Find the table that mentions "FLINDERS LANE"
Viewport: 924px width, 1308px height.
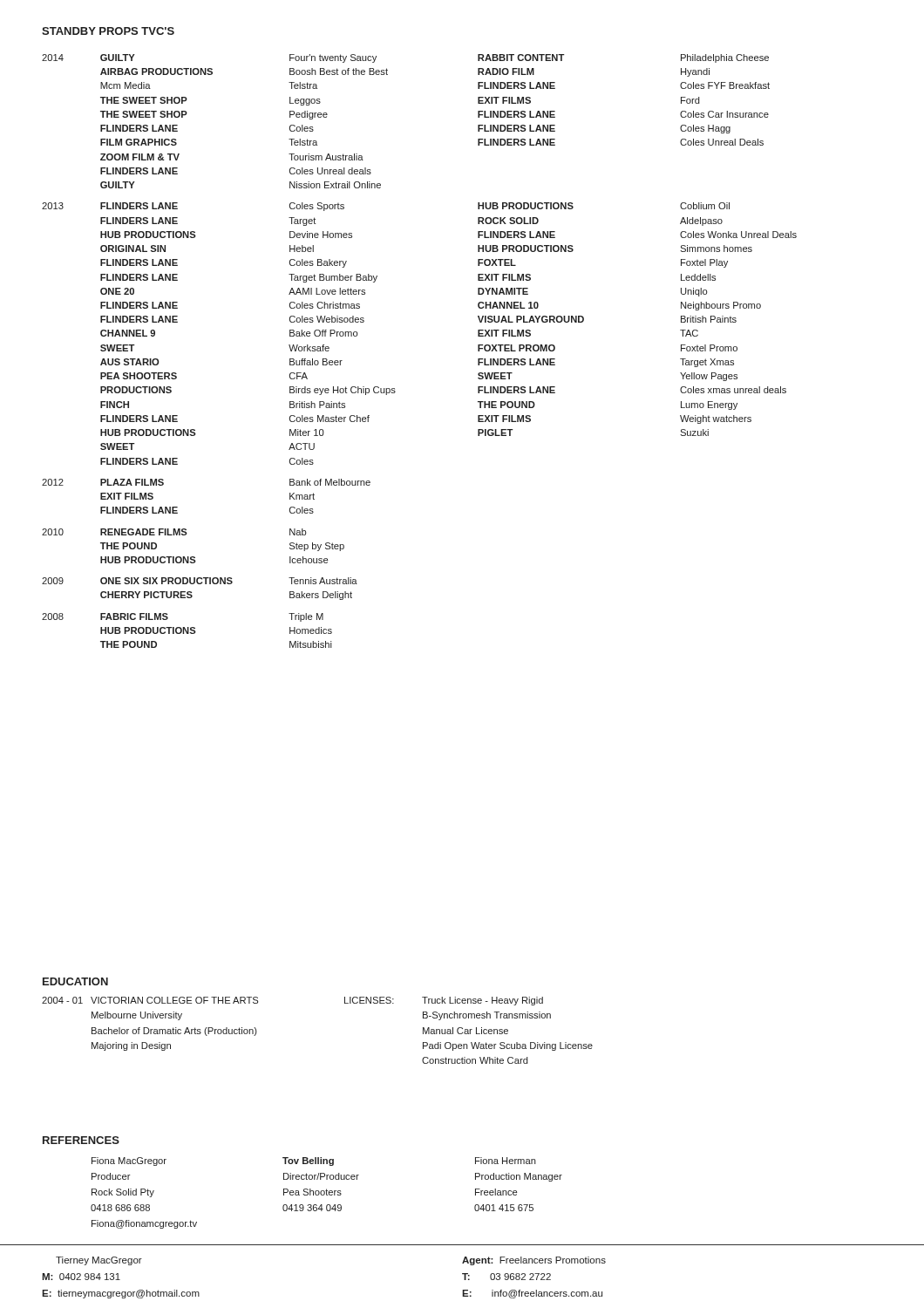(x=462, y=356)
